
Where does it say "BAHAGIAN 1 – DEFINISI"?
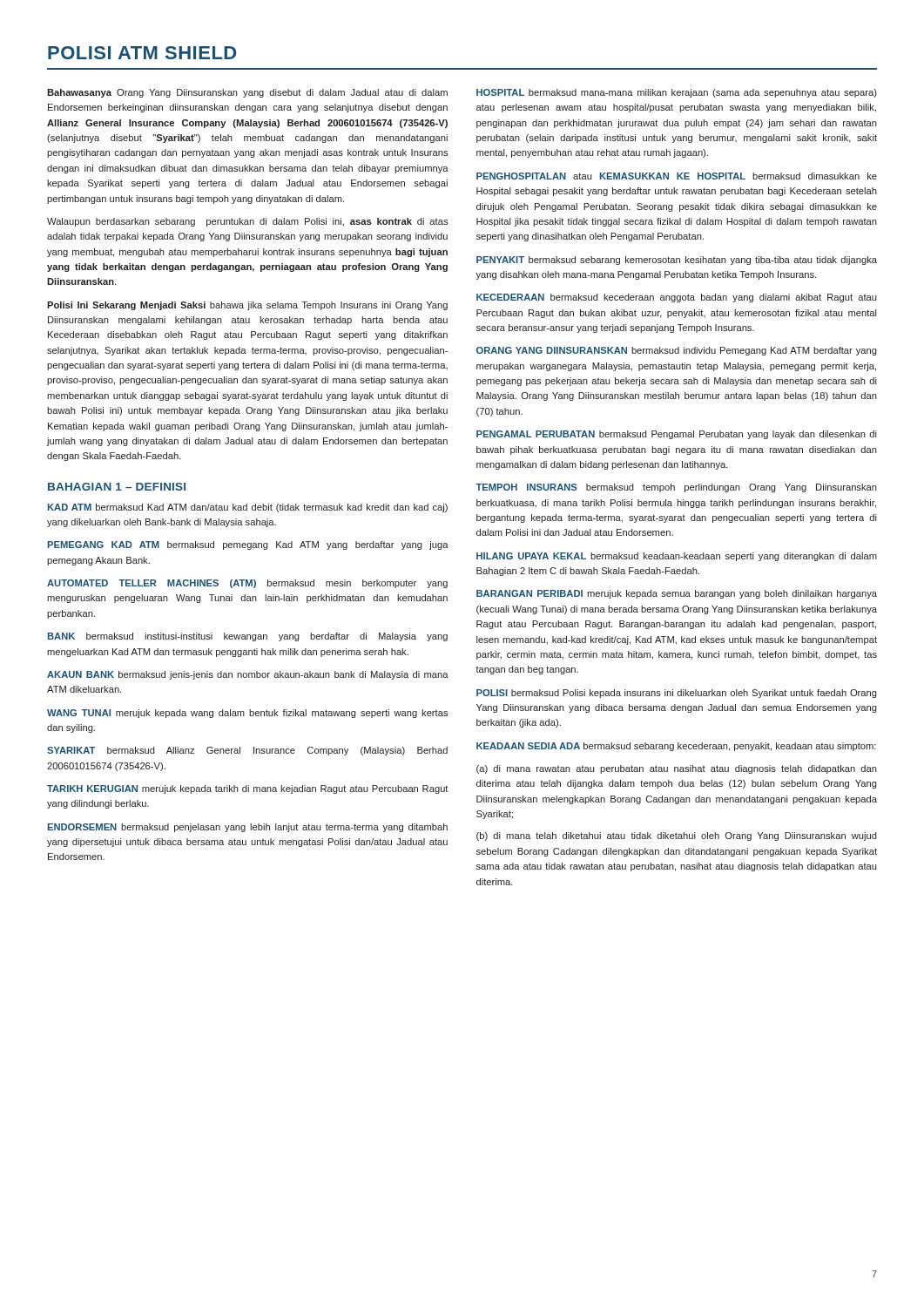pos(117,487)
